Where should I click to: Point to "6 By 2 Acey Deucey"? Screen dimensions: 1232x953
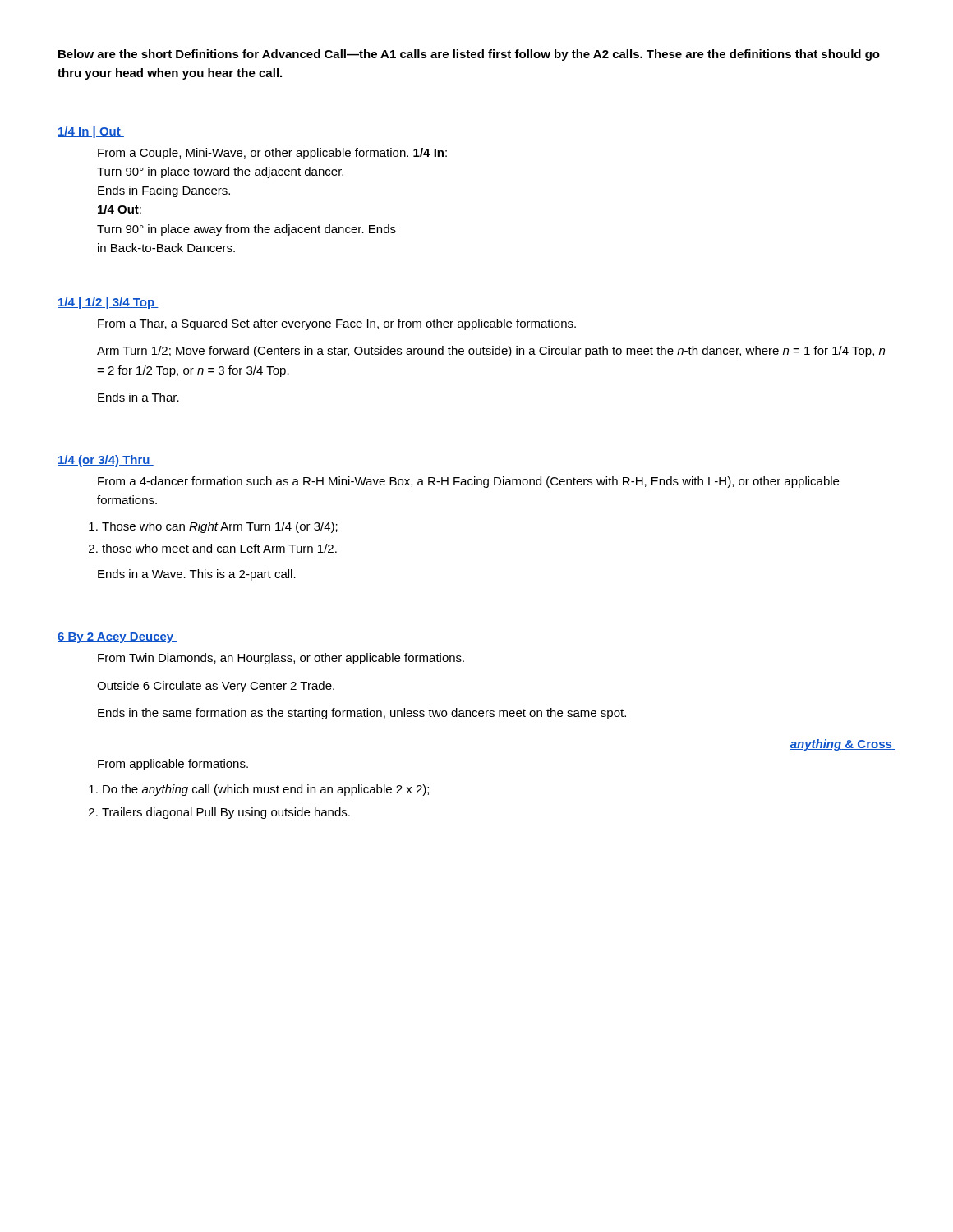117,636
